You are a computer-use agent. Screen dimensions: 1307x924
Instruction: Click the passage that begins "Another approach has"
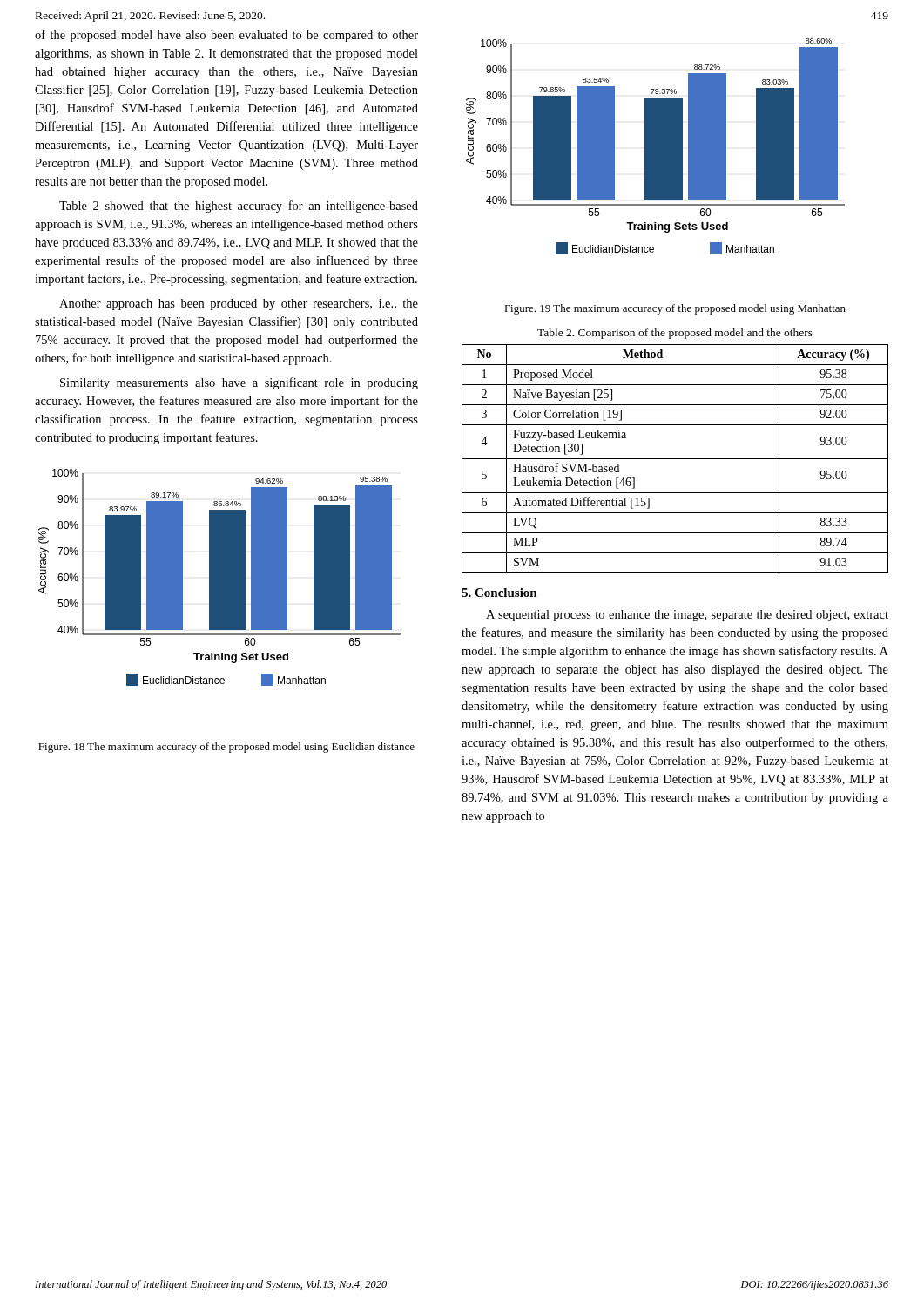click(226, 331)
